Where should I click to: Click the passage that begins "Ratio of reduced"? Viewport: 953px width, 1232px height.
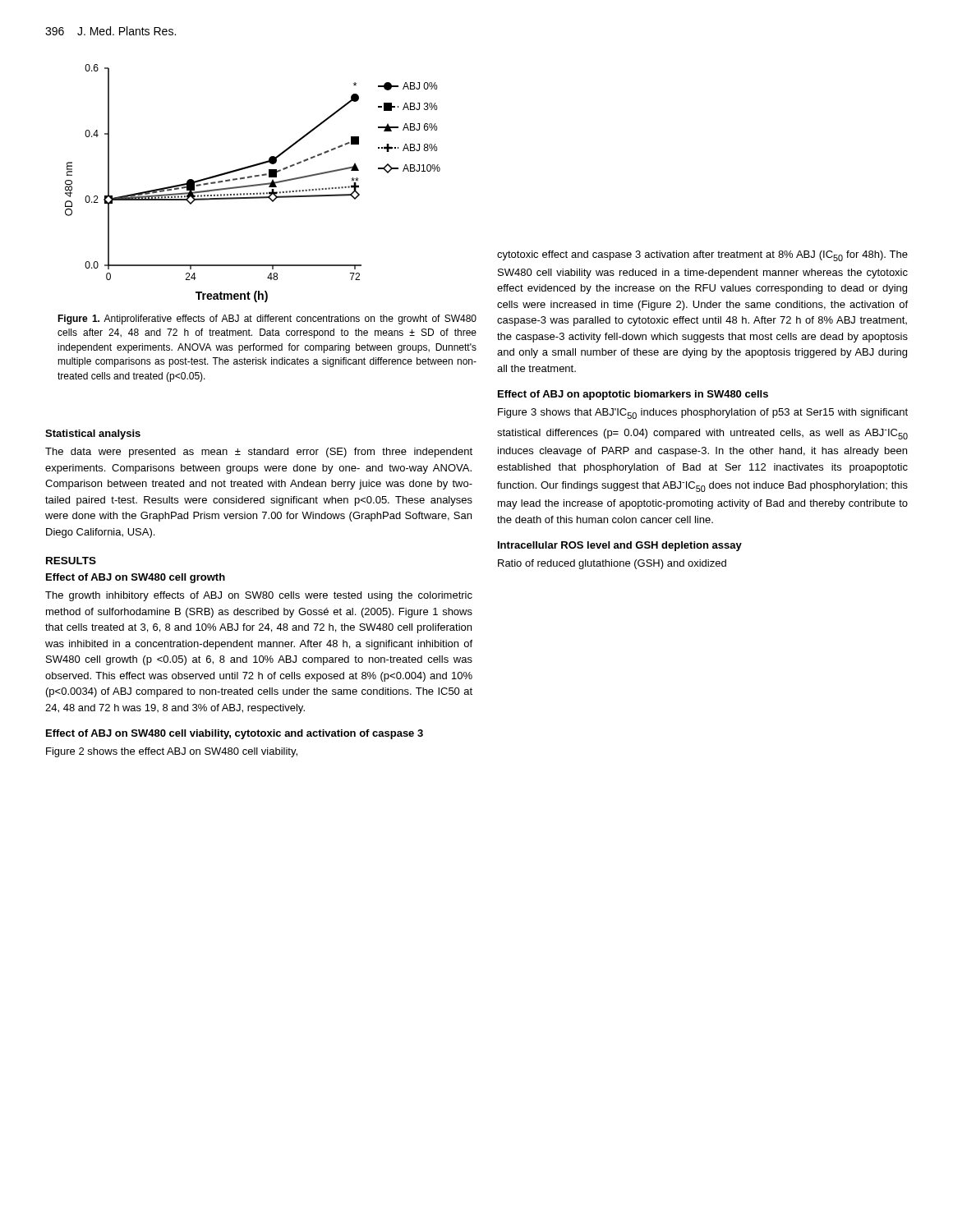612,563
